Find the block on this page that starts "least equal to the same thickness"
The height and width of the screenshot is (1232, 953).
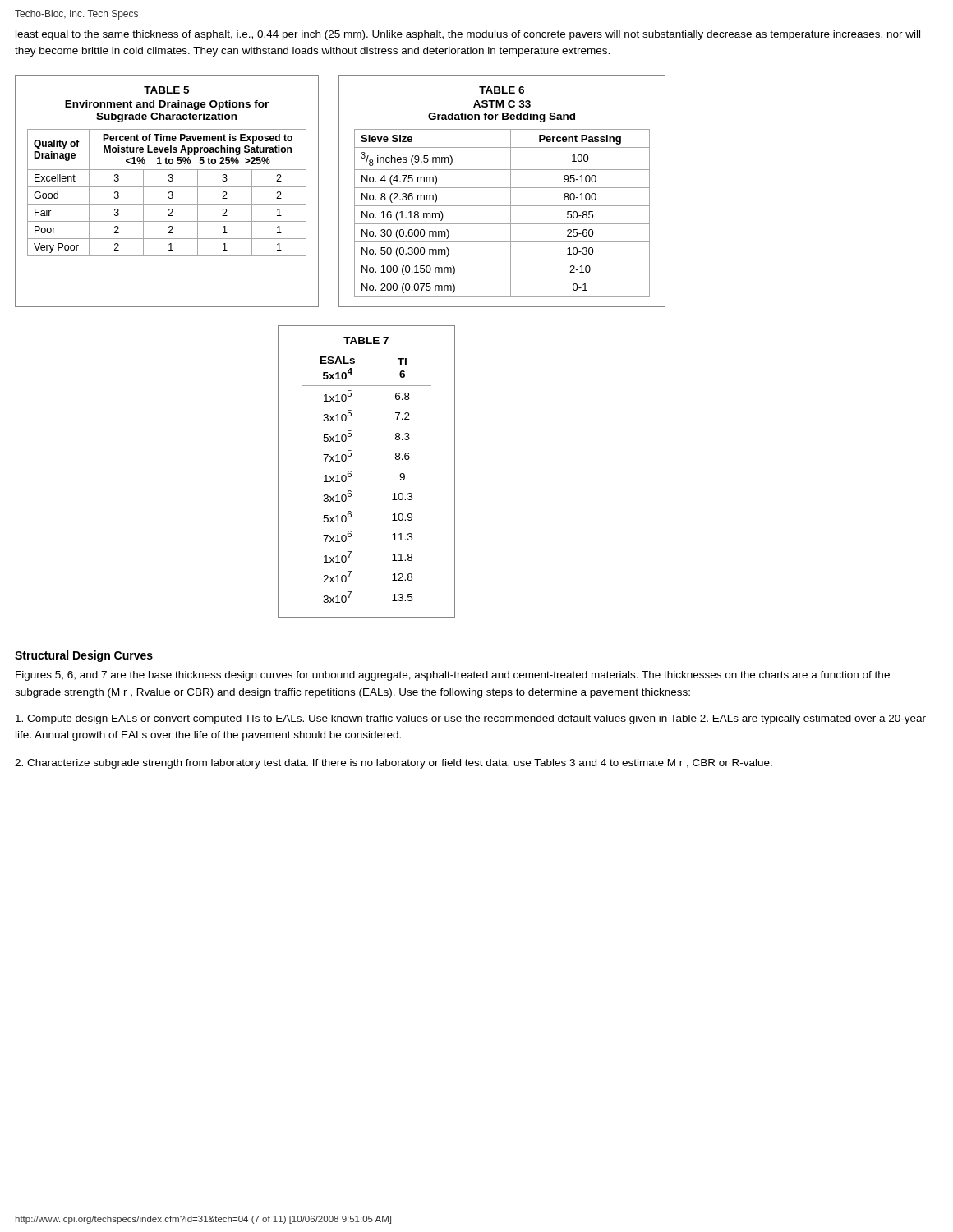pos(468,42)
